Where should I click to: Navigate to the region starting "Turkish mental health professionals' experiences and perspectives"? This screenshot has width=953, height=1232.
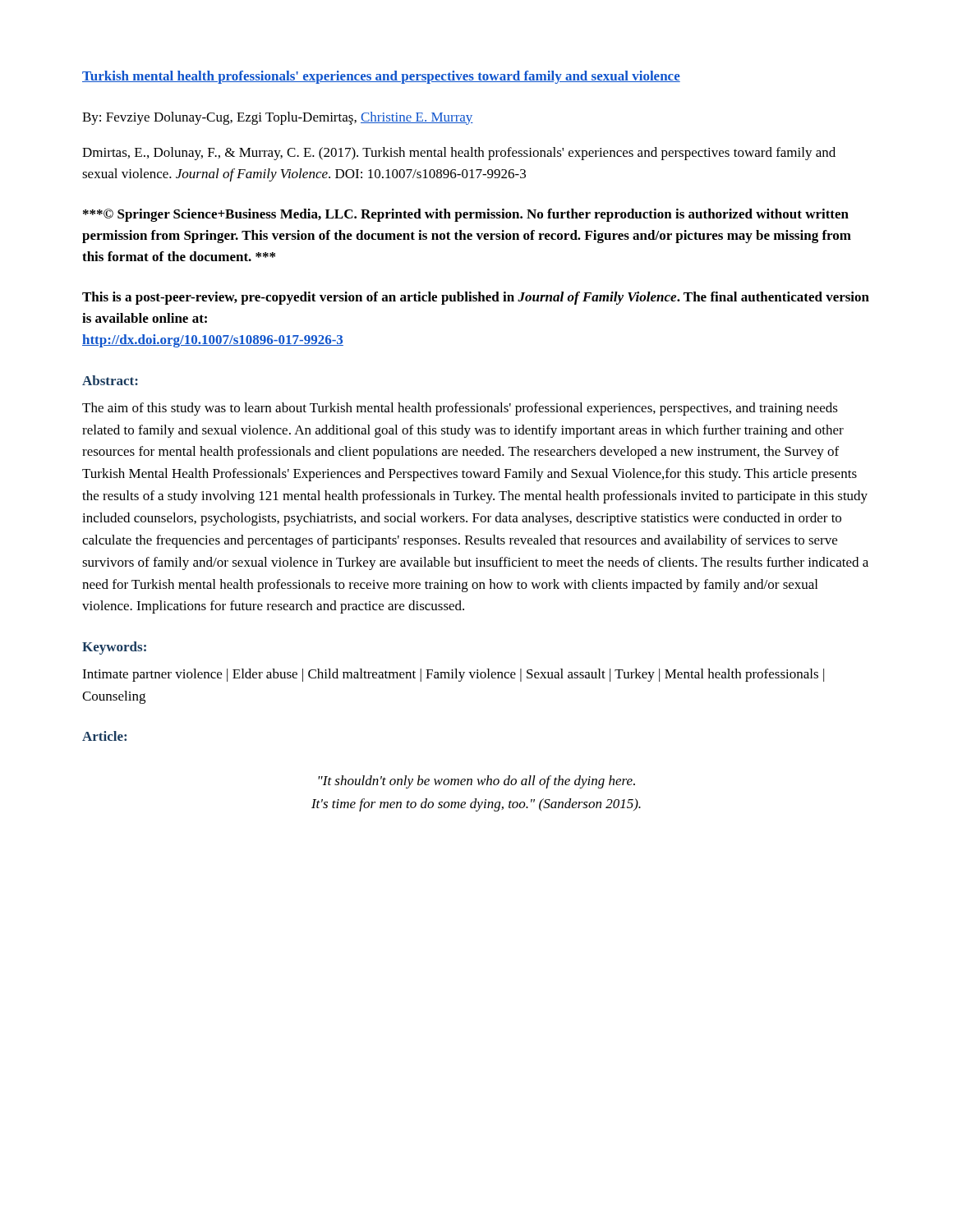click(x=381, y=76)
